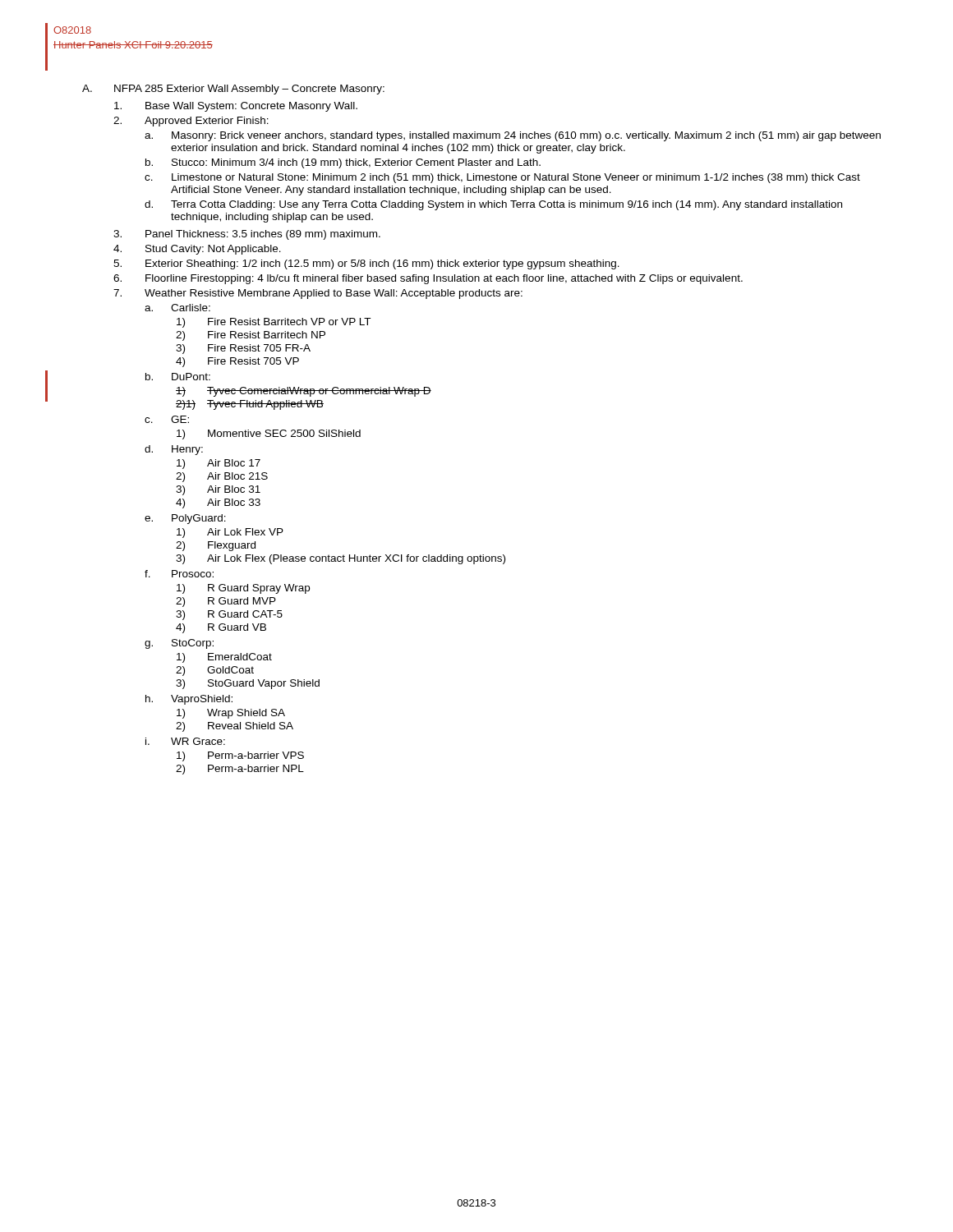Select the list item that reads "3) Air Lok Flex (Please contact"

341,559
